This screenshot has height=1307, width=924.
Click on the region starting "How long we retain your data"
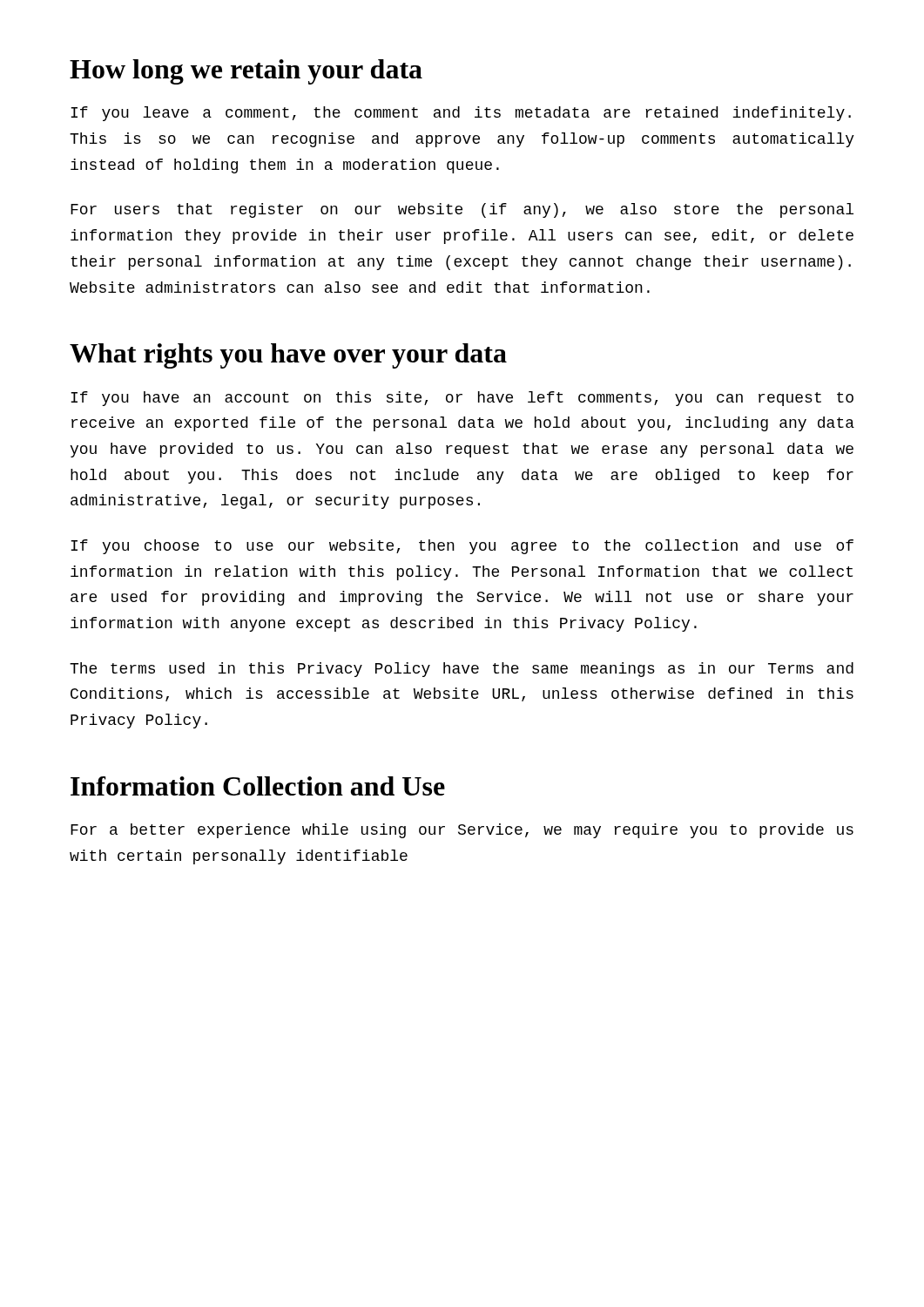tap(246, 69)
